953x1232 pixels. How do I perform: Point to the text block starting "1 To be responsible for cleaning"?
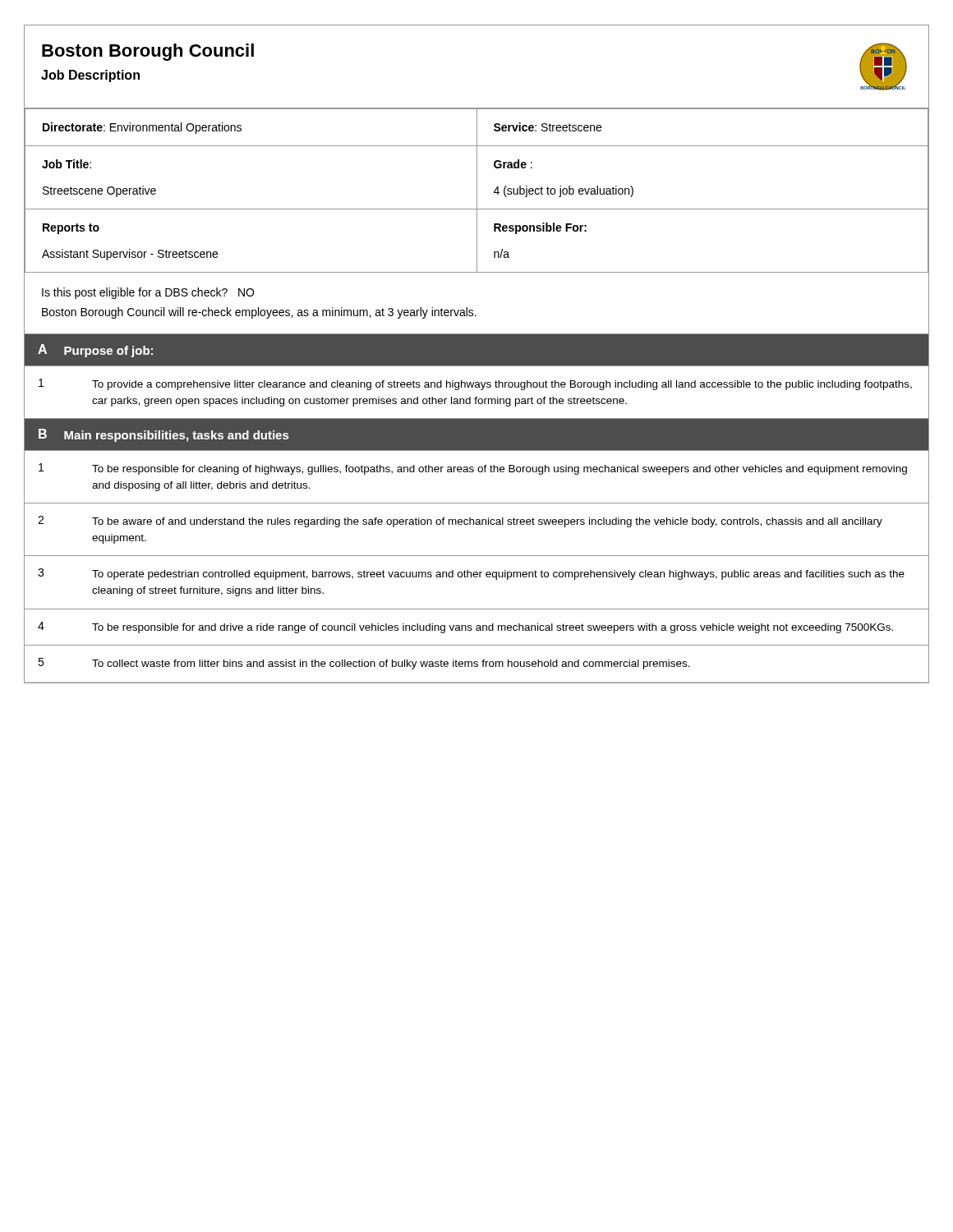[x=476, y=477]
